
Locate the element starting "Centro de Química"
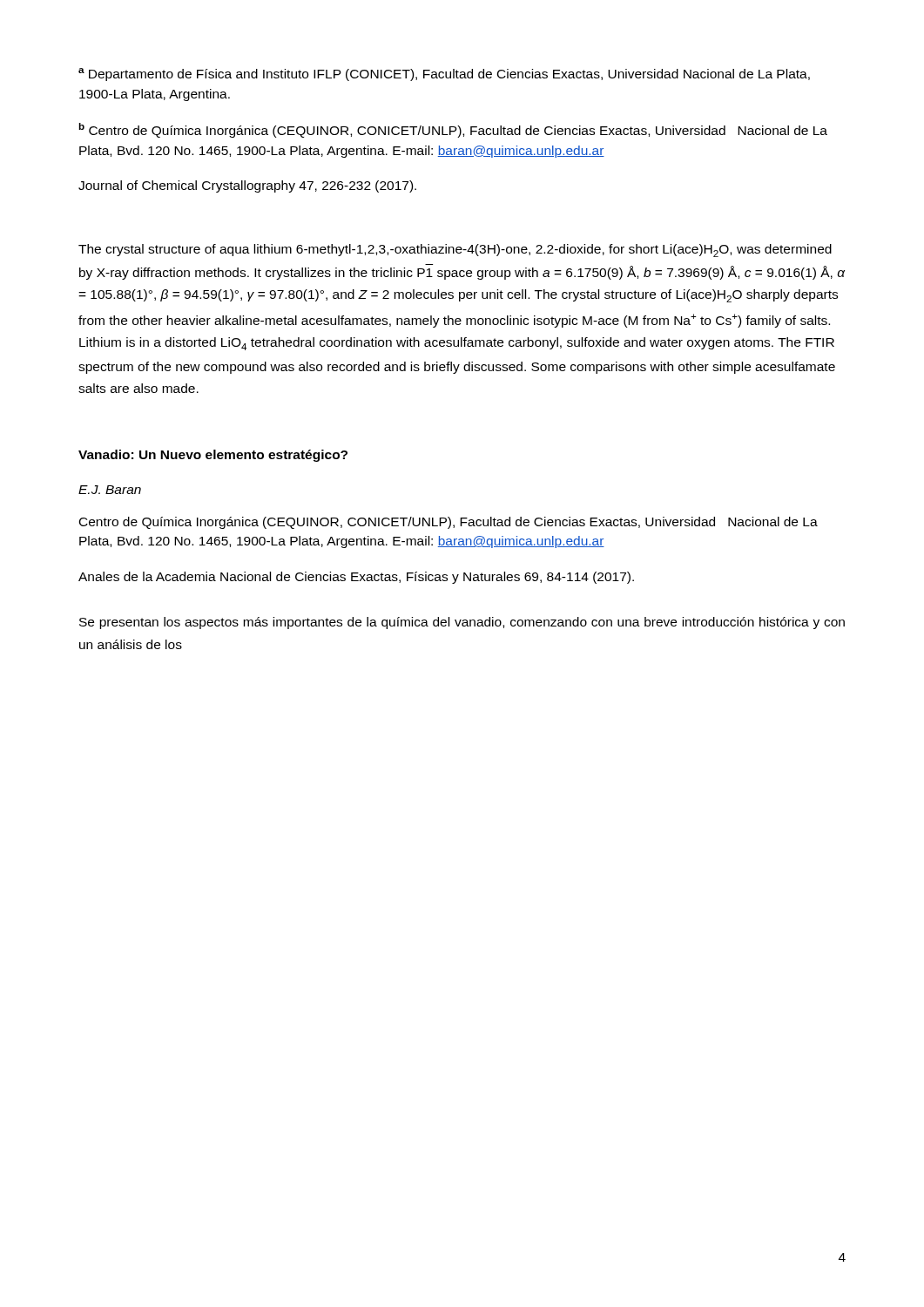(448, 531)
